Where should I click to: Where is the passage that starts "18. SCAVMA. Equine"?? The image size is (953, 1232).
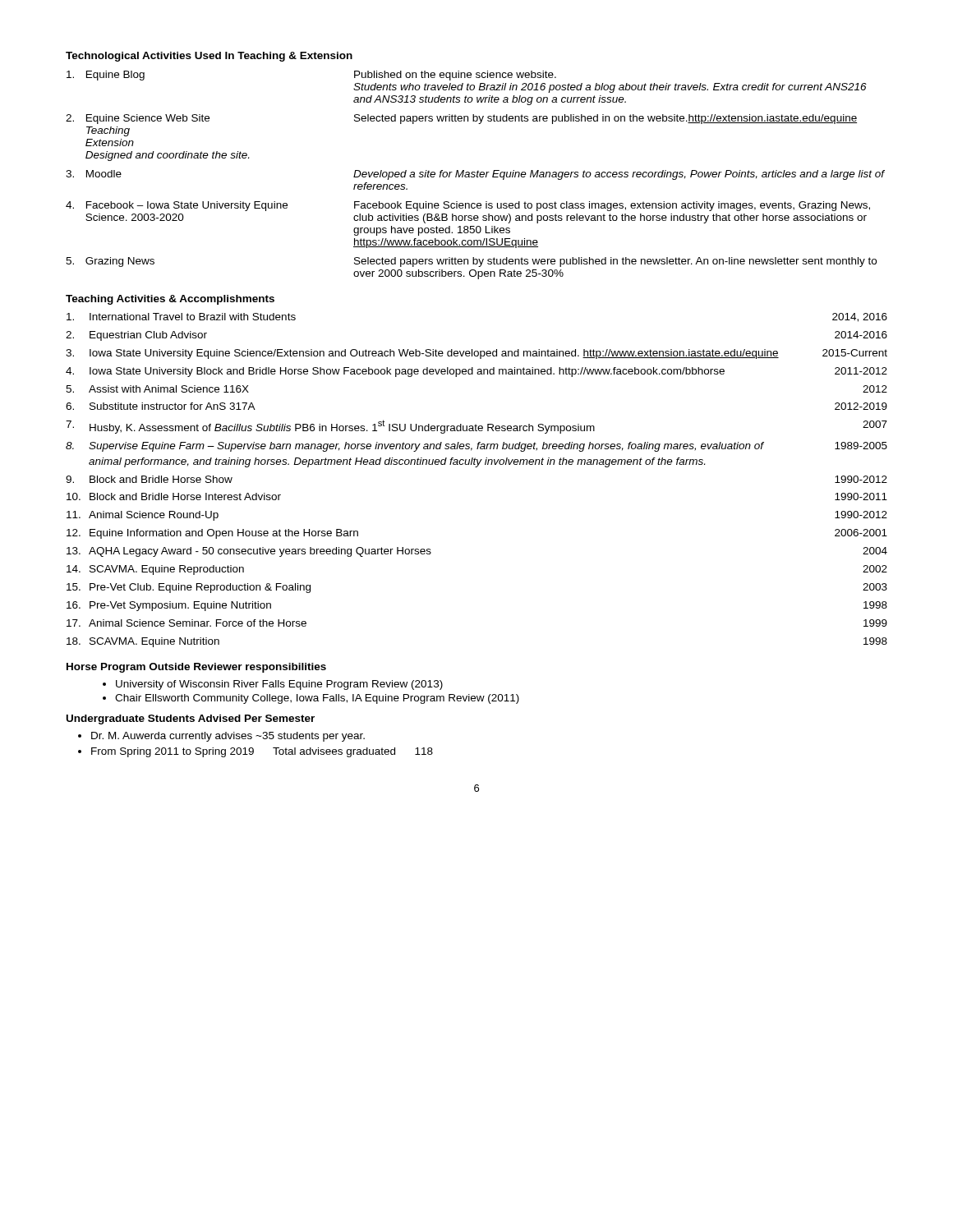pyautogui.click(x=144, y=641)
